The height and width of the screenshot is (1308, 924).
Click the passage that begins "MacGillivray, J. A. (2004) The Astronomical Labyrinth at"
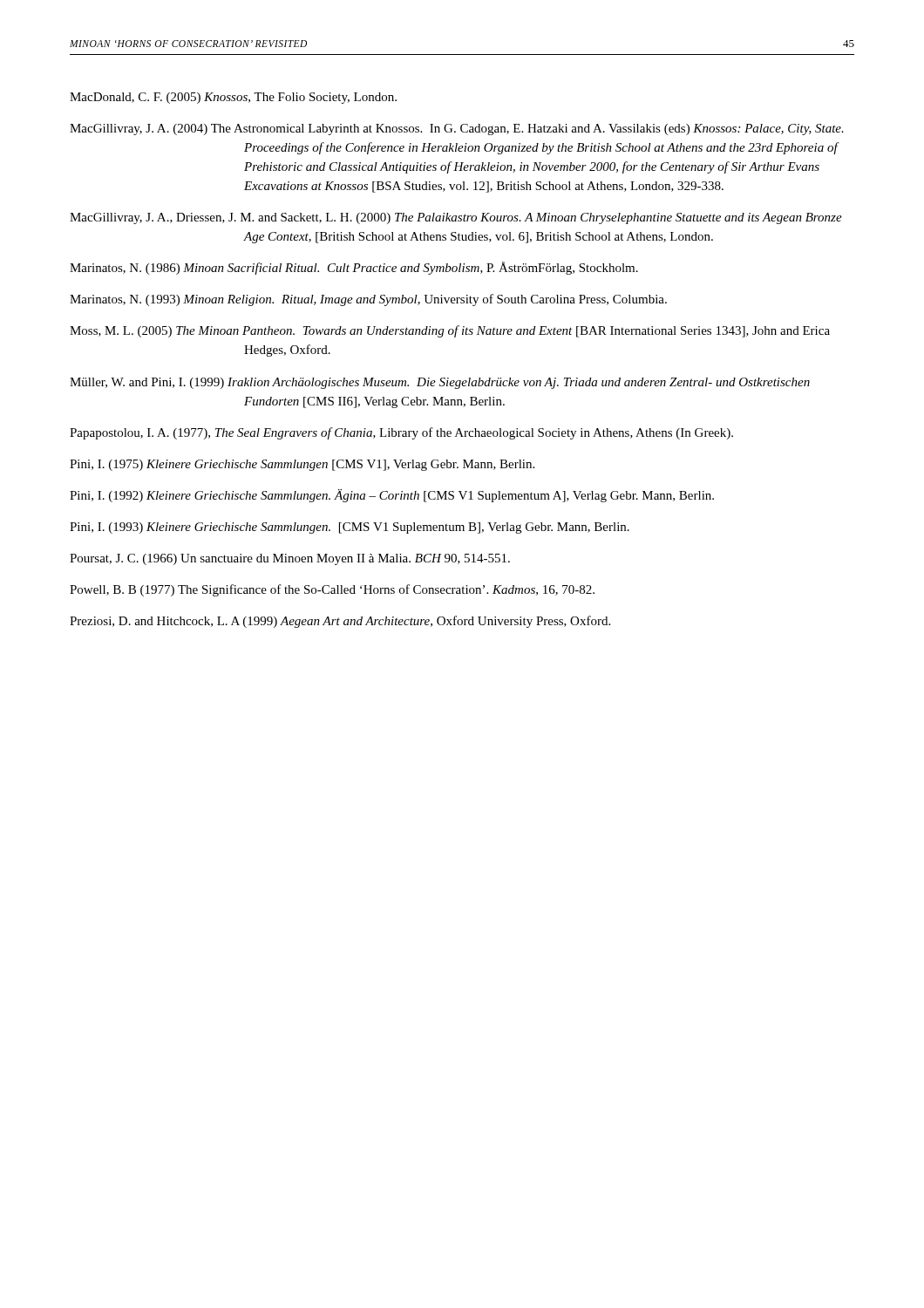(x=459, y=157)
